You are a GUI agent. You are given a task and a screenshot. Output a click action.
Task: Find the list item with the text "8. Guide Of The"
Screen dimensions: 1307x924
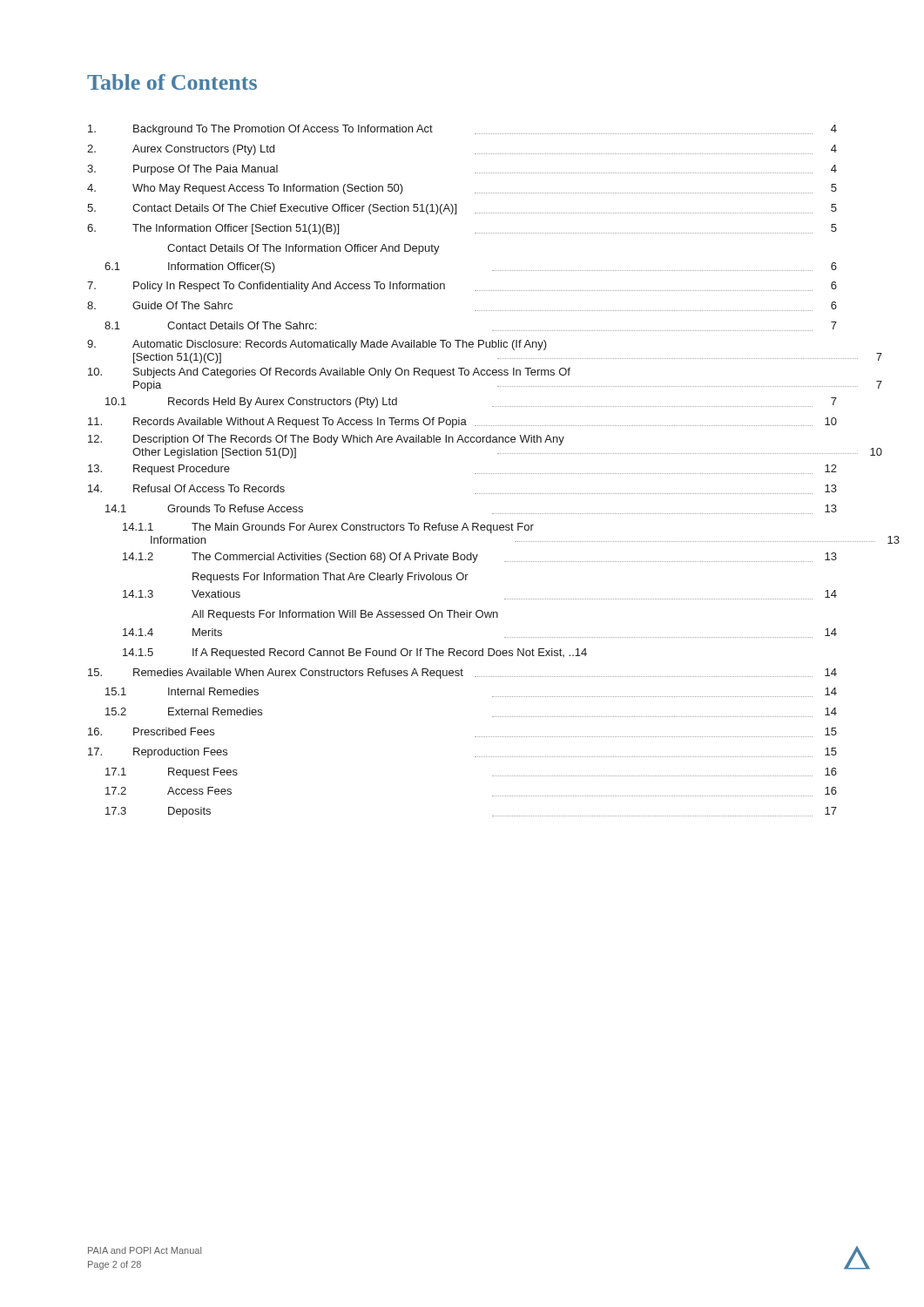coord(184,306)
